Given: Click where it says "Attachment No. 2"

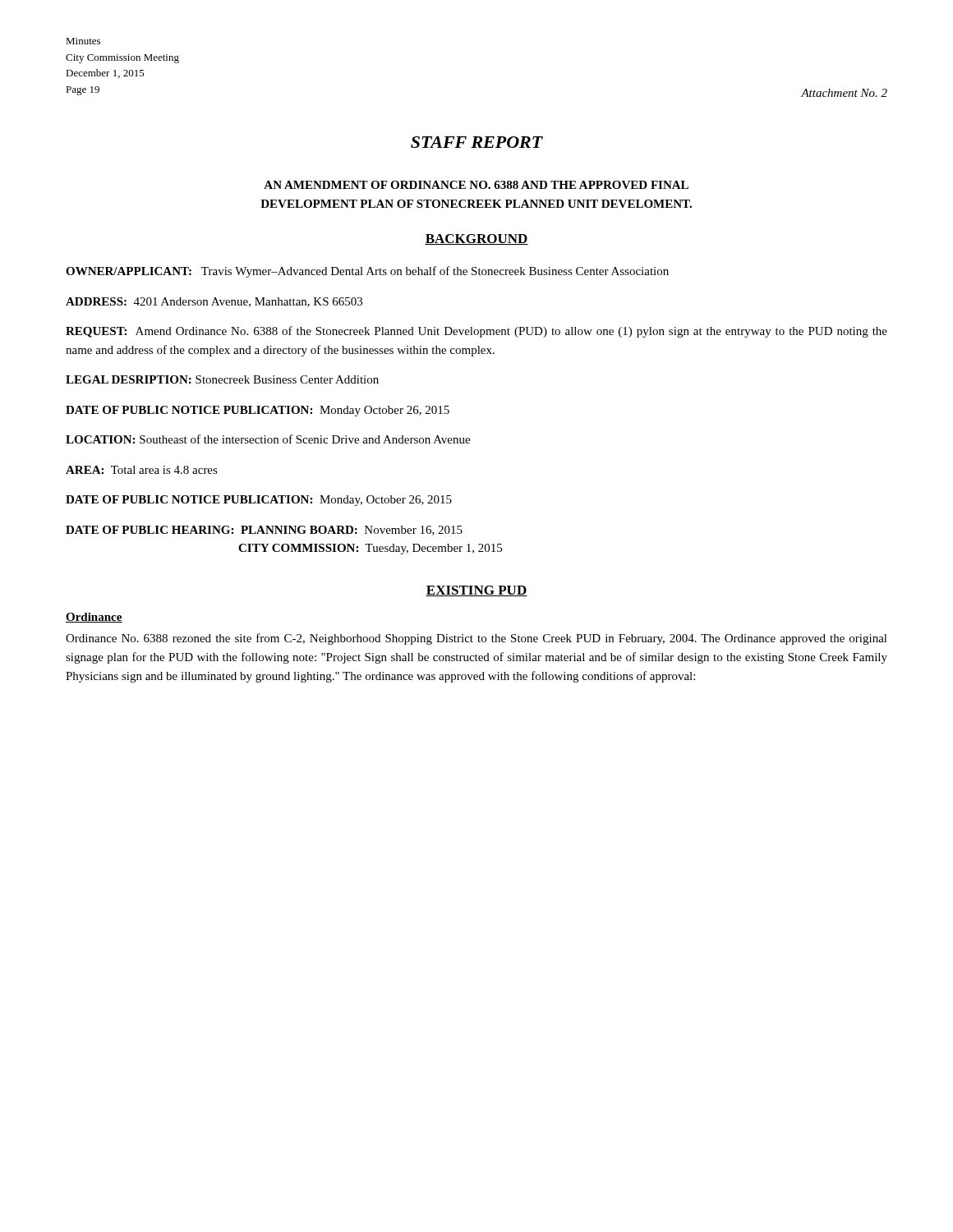Looking at the screenshot, I should 844,93.
